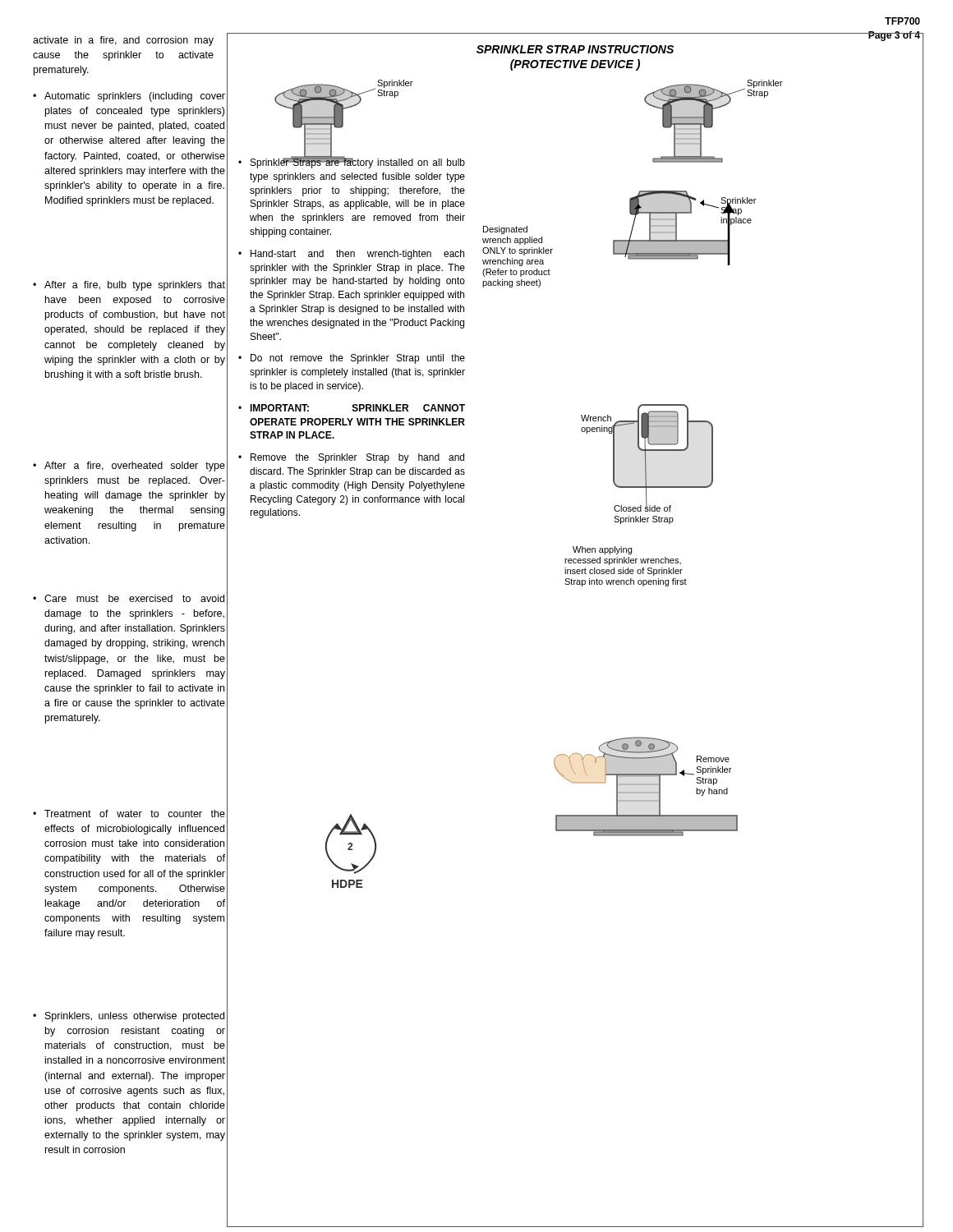Locate the text starting "• IMPORTANT: SPRINKLER CANNOT OPERATE"
Viewport: 953px width, 1232px height.
pyautogui.click(x=352, y=421)
